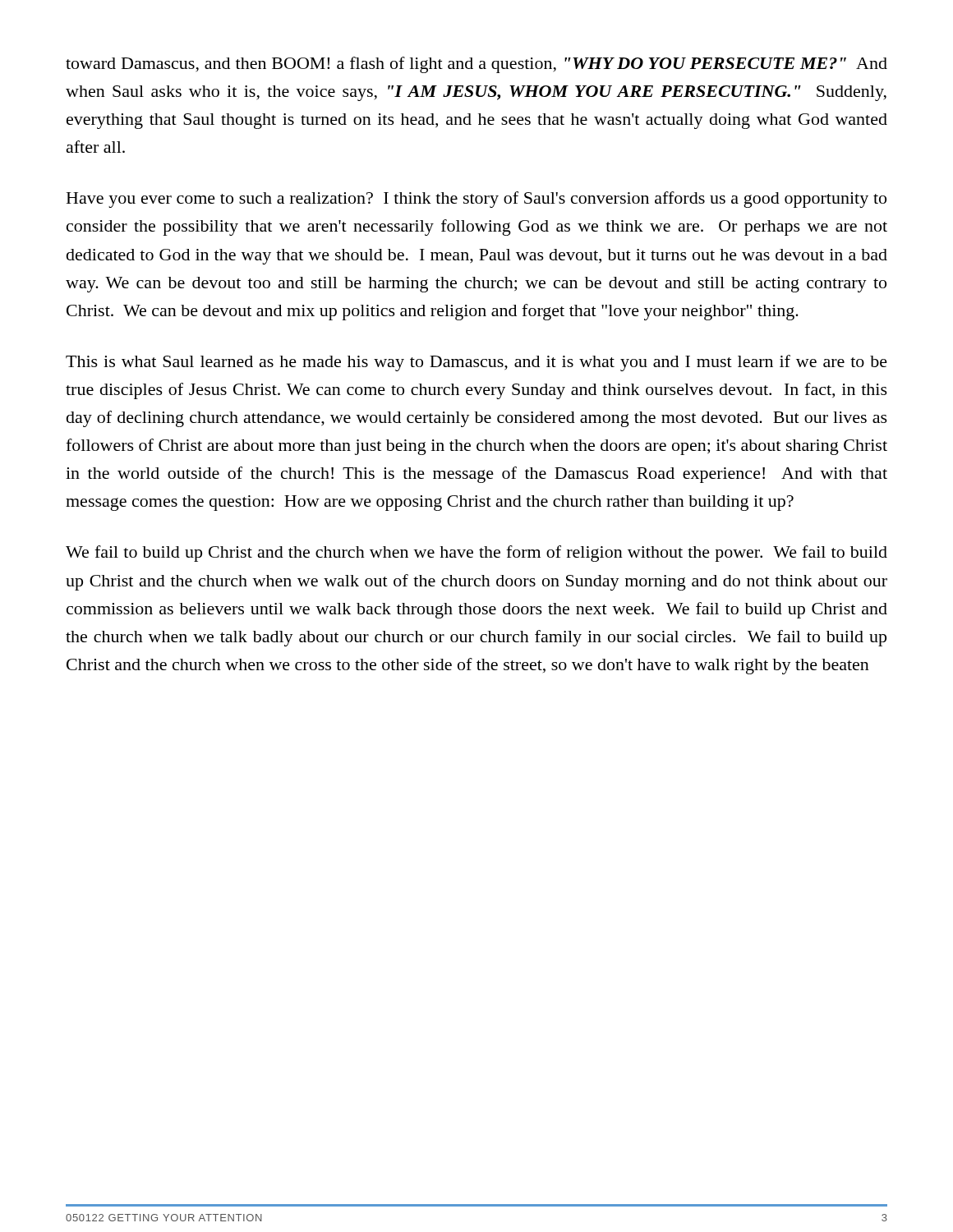953x1232 pixels.
Task: Select the text block starting "toward Damascus, and then"
Action: 476,105
